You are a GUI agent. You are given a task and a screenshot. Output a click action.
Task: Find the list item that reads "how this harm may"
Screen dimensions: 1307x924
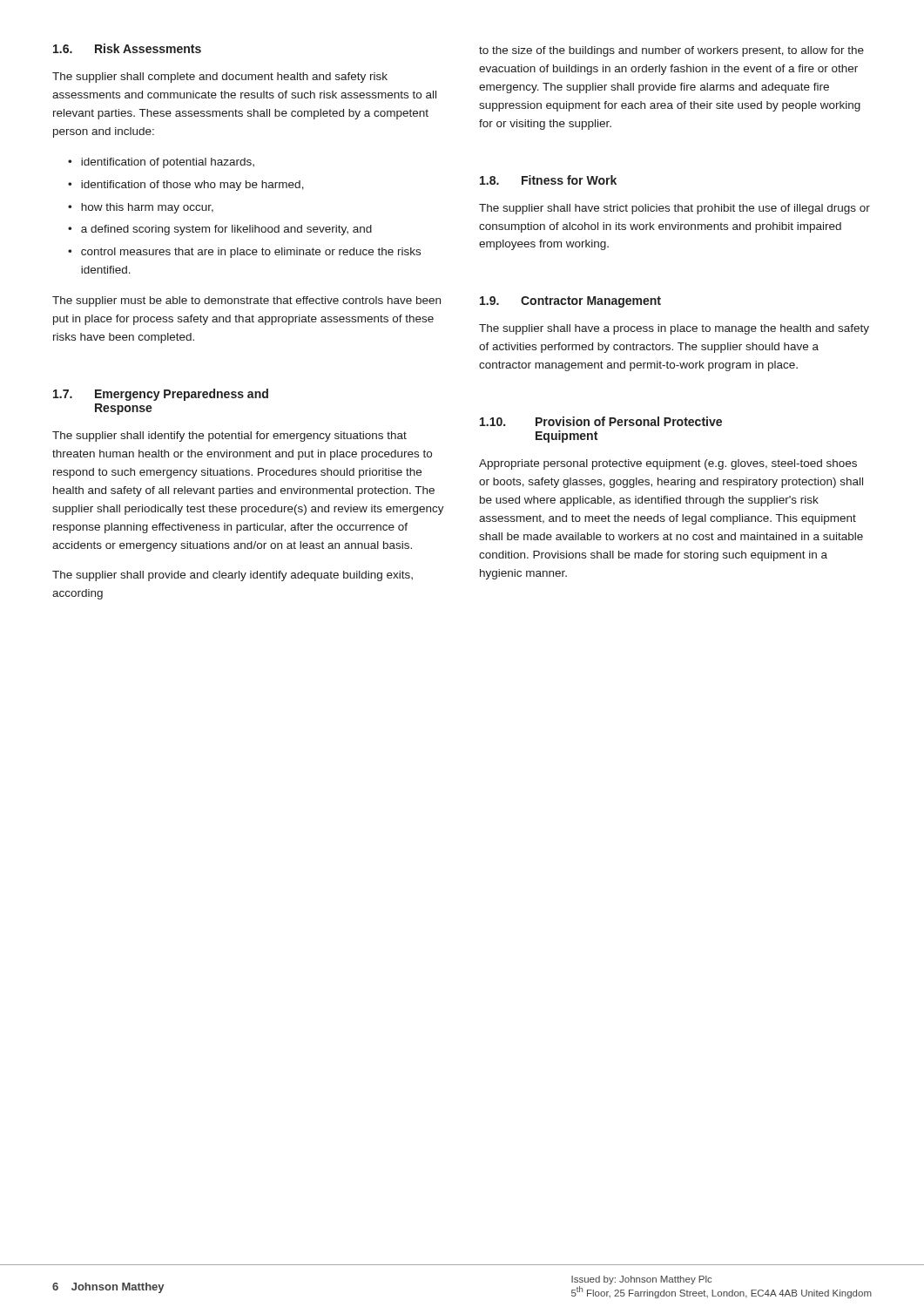[x=147, y=207]
